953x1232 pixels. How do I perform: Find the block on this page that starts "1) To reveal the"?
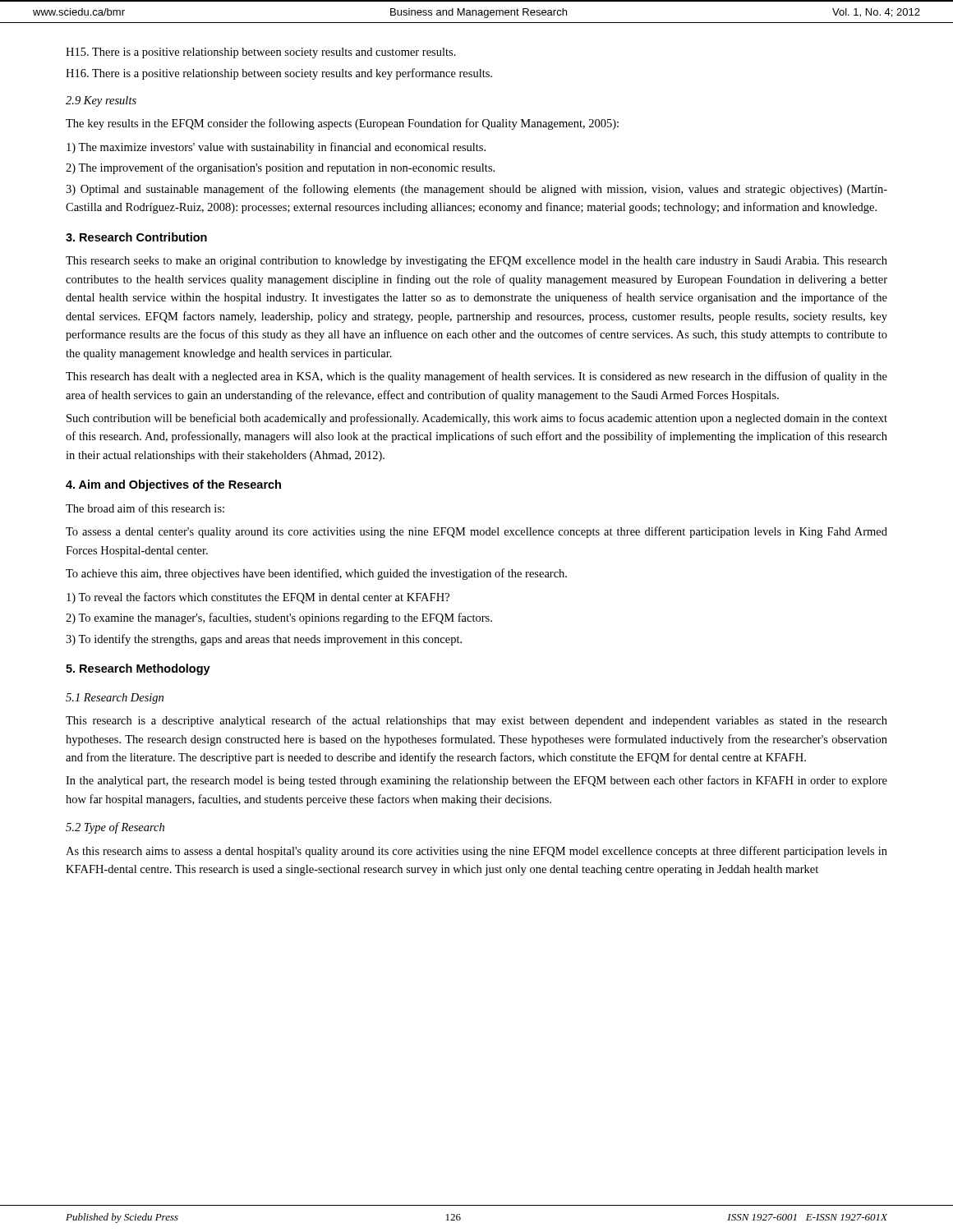coord(258,598)
